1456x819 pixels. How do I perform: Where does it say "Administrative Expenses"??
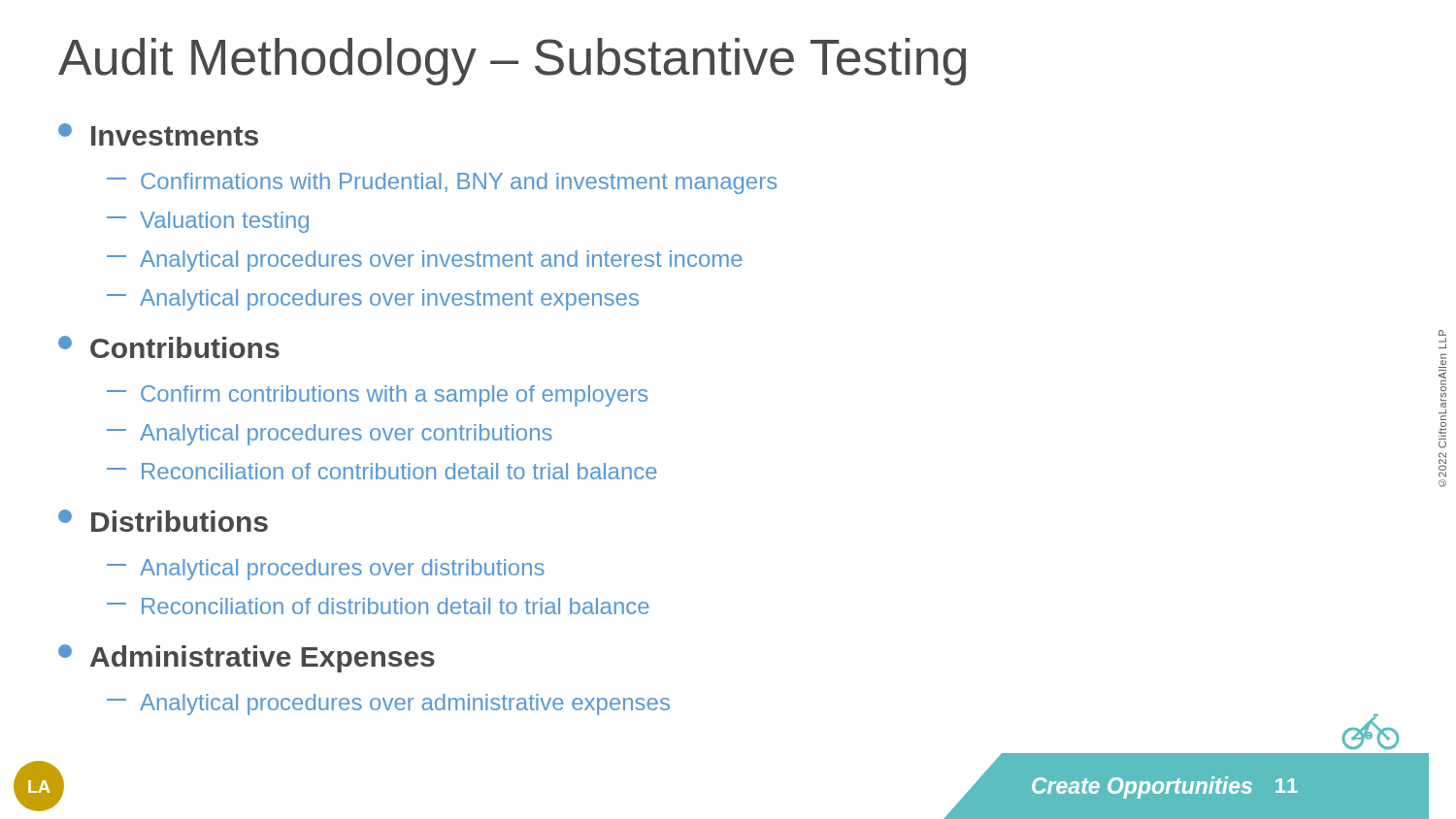pyautogui.click(x=247, y=658)
